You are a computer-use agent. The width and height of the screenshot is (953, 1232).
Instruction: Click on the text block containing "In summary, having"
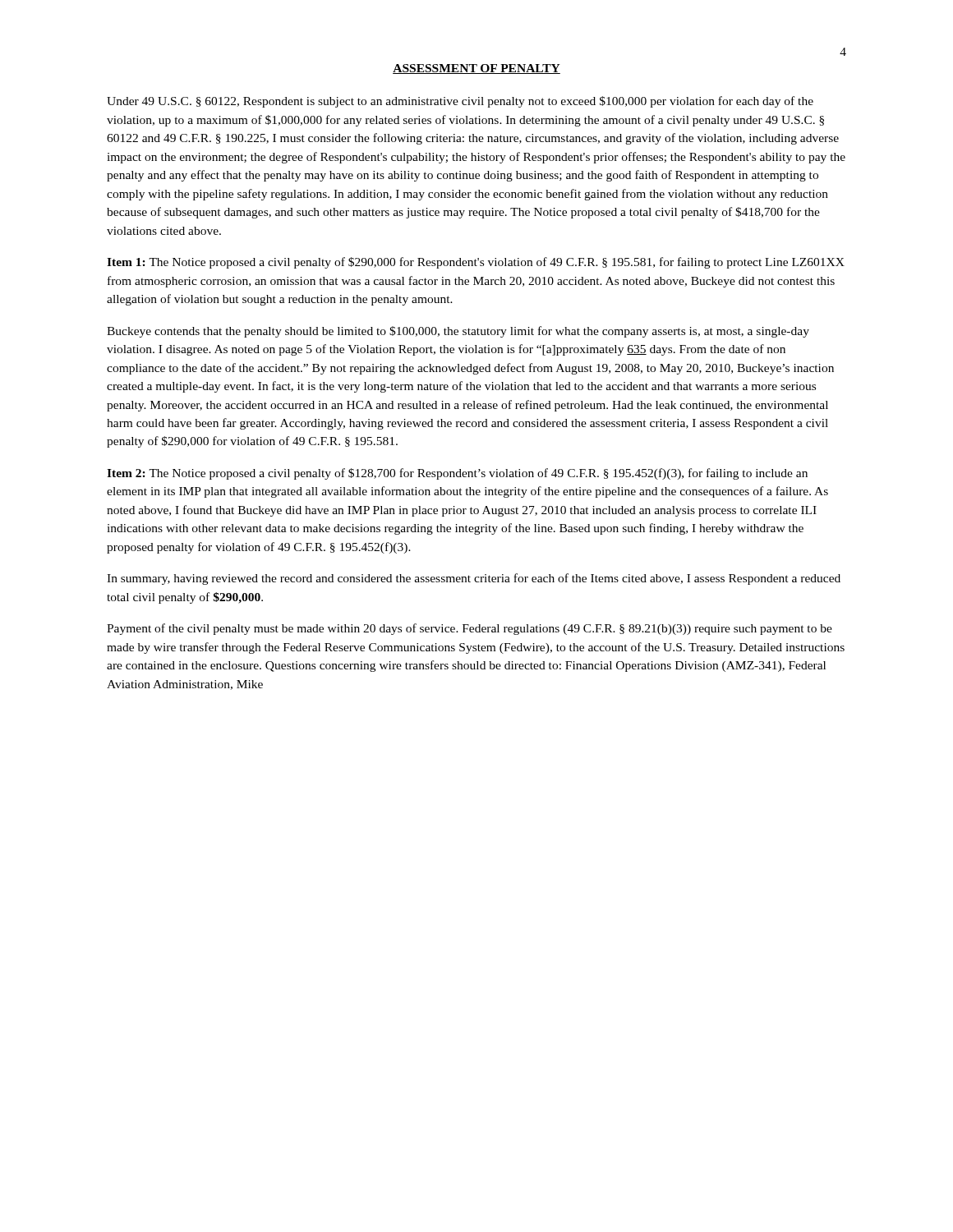pos(474,587)
